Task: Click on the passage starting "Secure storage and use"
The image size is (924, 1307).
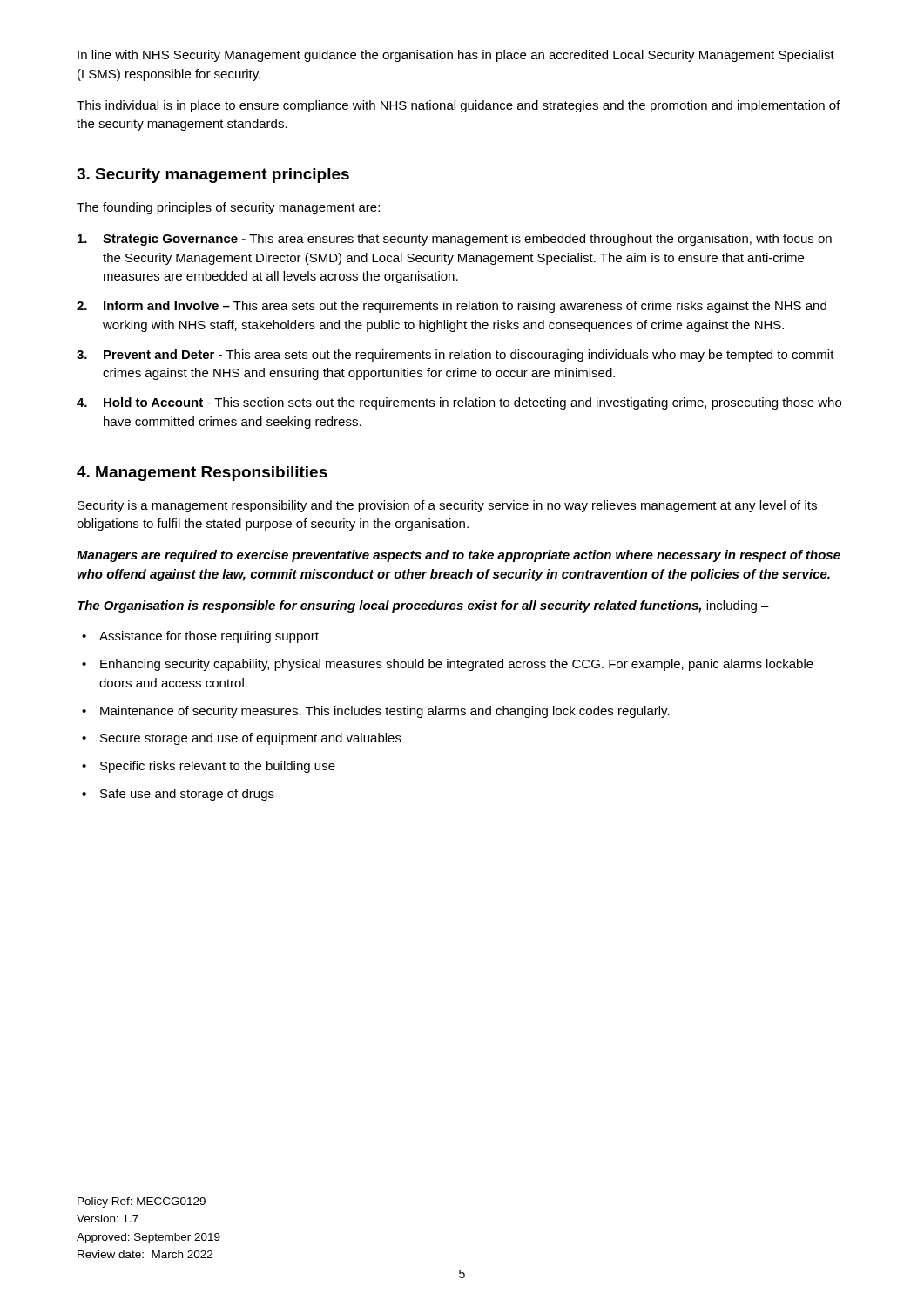Action: pyautogui.click(x=242, y=739)
